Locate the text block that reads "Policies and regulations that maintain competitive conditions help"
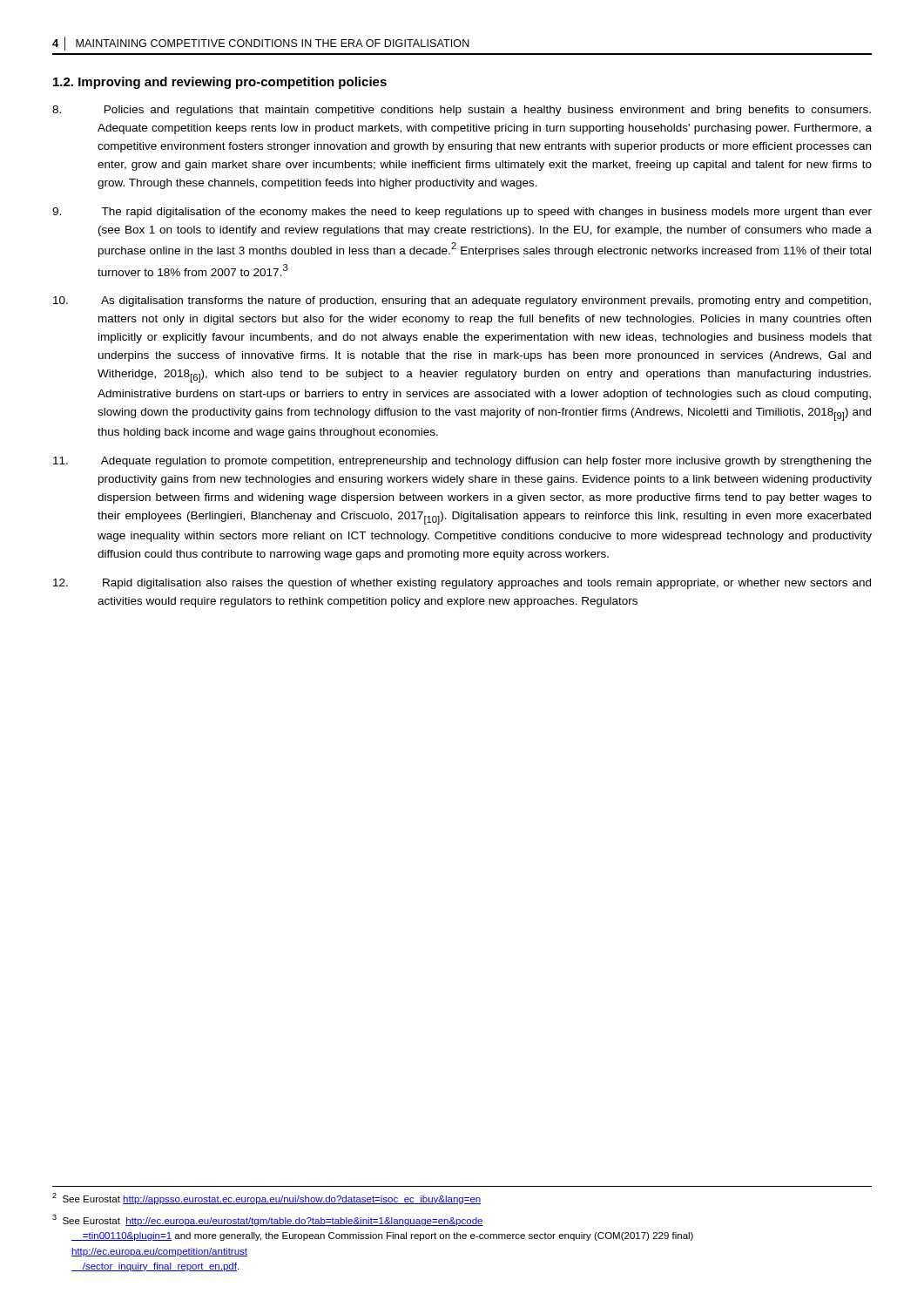The image size is (924, 1307). (462, 145)
